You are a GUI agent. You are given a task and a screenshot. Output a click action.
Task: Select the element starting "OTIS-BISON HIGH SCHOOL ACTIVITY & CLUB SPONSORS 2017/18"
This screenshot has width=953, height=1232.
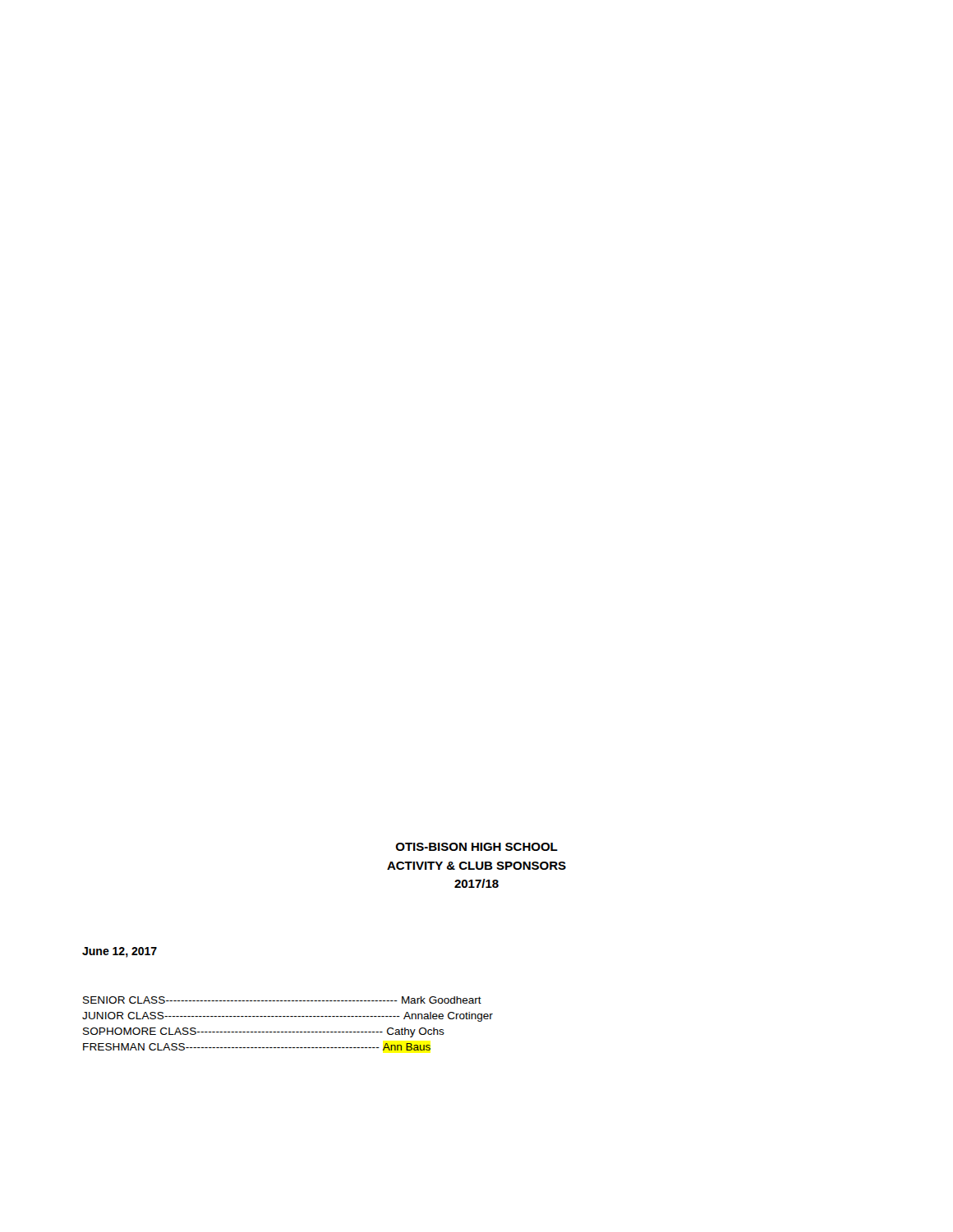[x=476, y=865]
